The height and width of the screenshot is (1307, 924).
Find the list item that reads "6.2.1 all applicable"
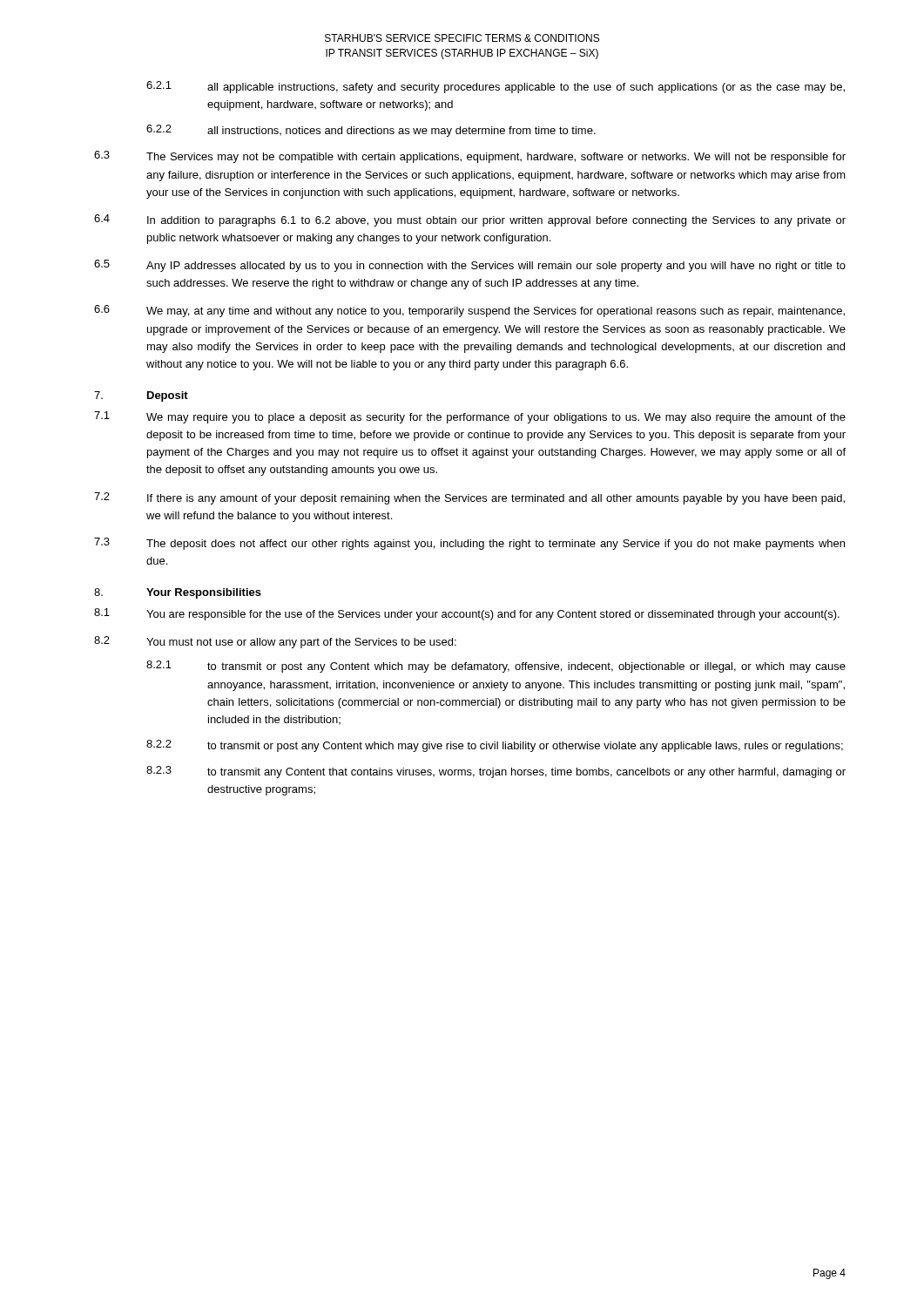pyautogui.click(x=470, y=96)
